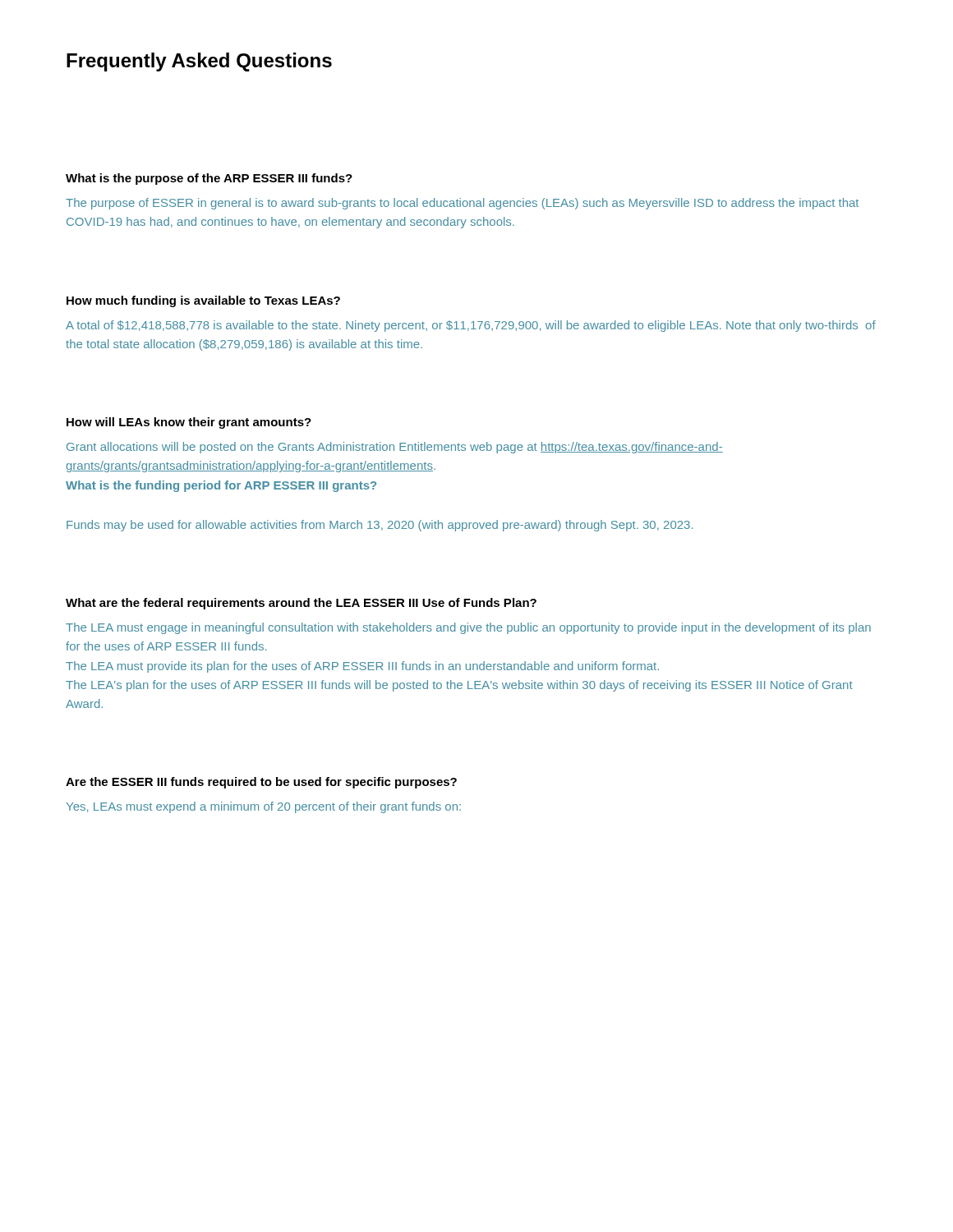
Task: Find "Frequently Asked Questions" on this page
Action: pyautogui.click(x=199, y=60)
